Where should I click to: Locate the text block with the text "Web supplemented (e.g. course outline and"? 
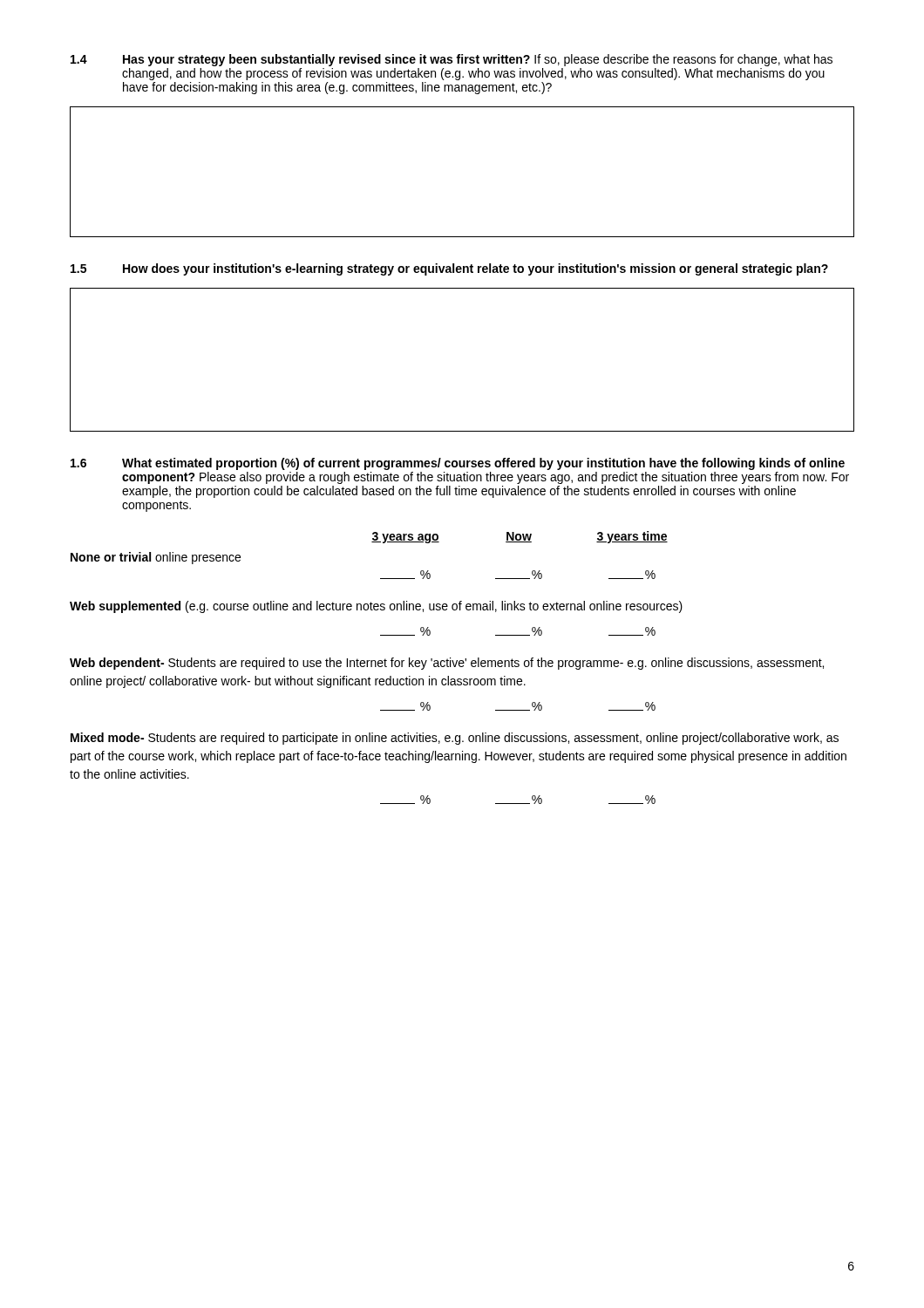[x=376, y=606]
